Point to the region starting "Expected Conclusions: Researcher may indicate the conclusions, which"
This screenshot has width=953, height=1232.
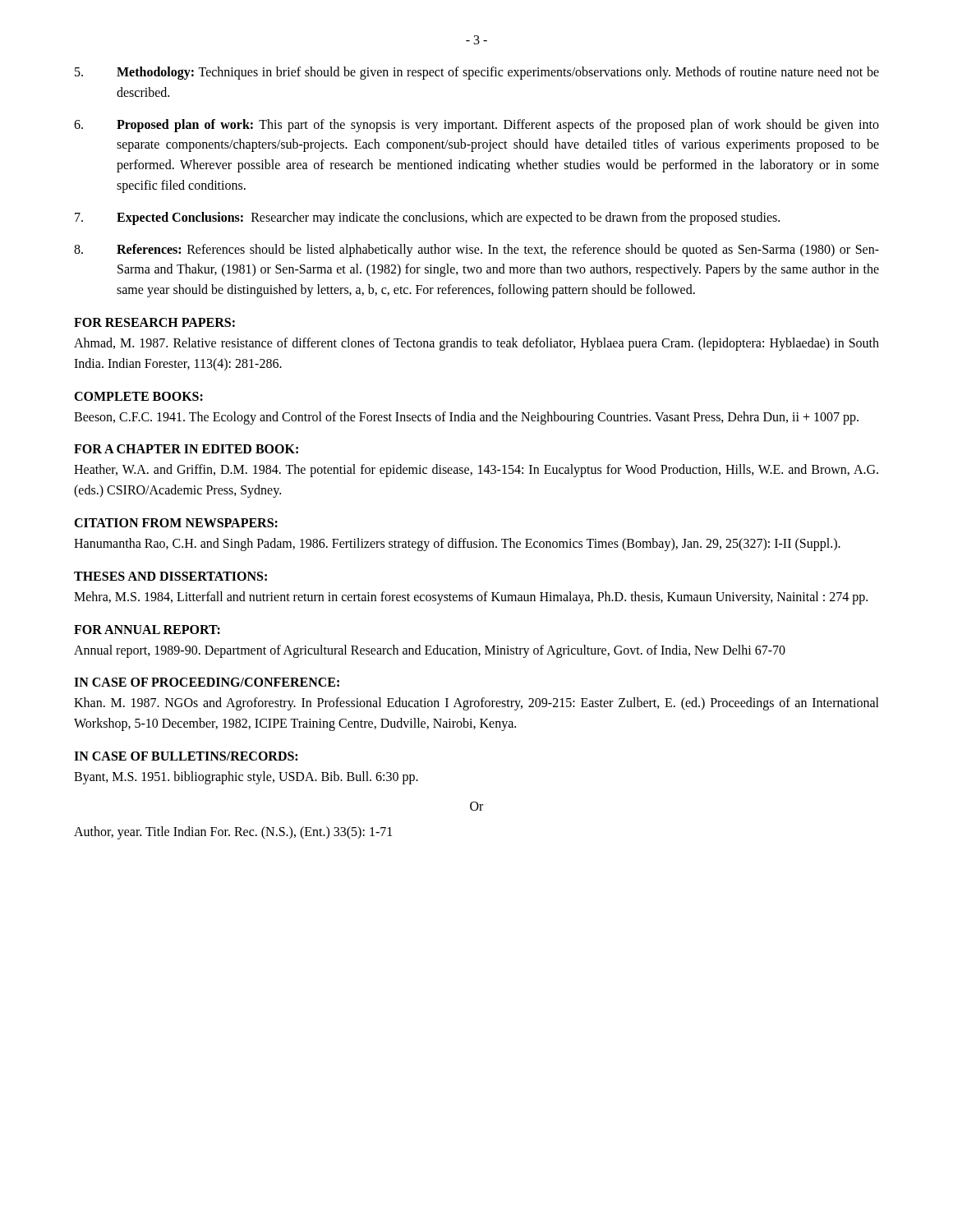(427, 218)
